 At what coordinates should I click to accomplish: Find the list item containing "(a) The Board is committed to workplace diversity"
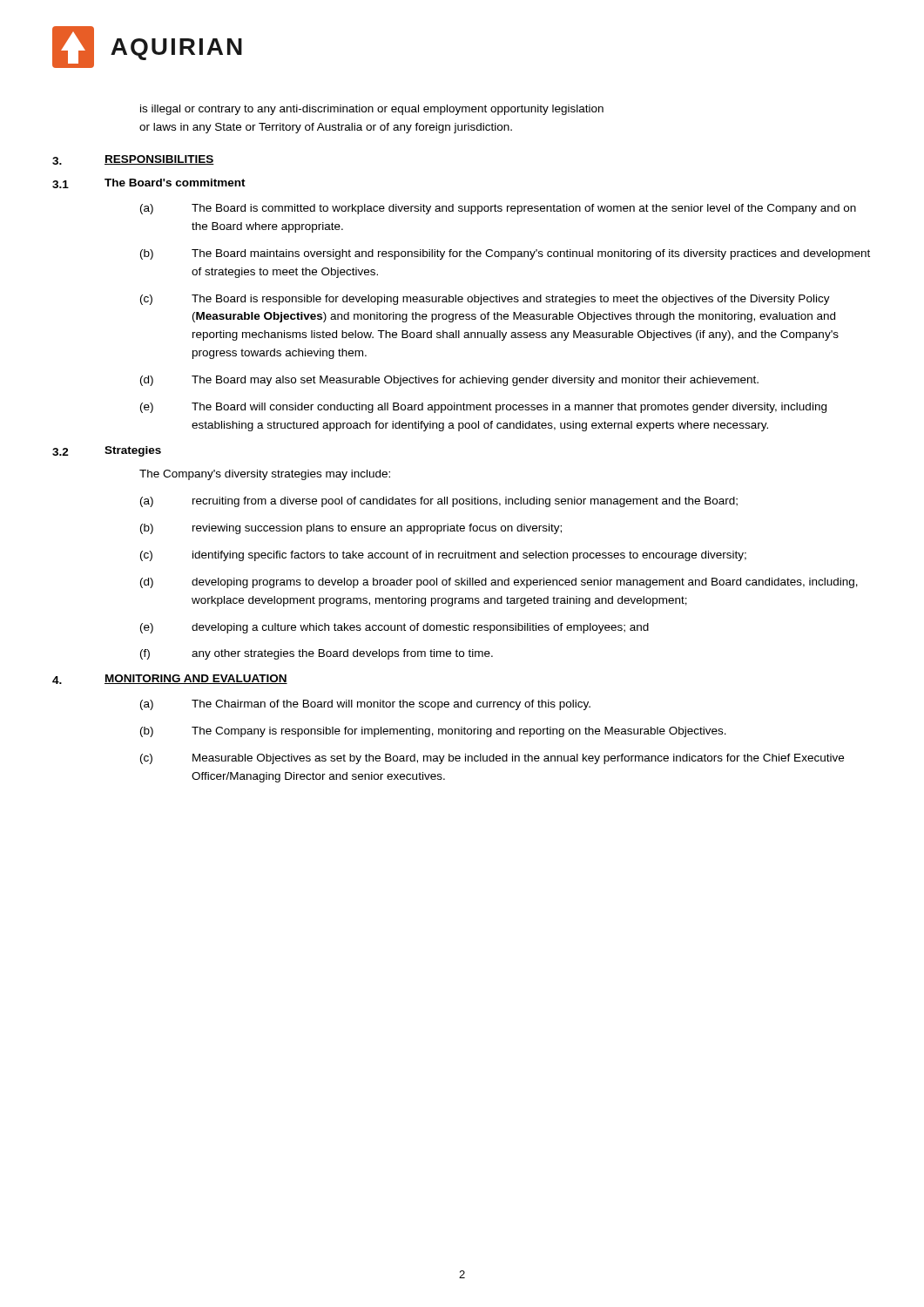pyautogui.click(x=506, y=218)
